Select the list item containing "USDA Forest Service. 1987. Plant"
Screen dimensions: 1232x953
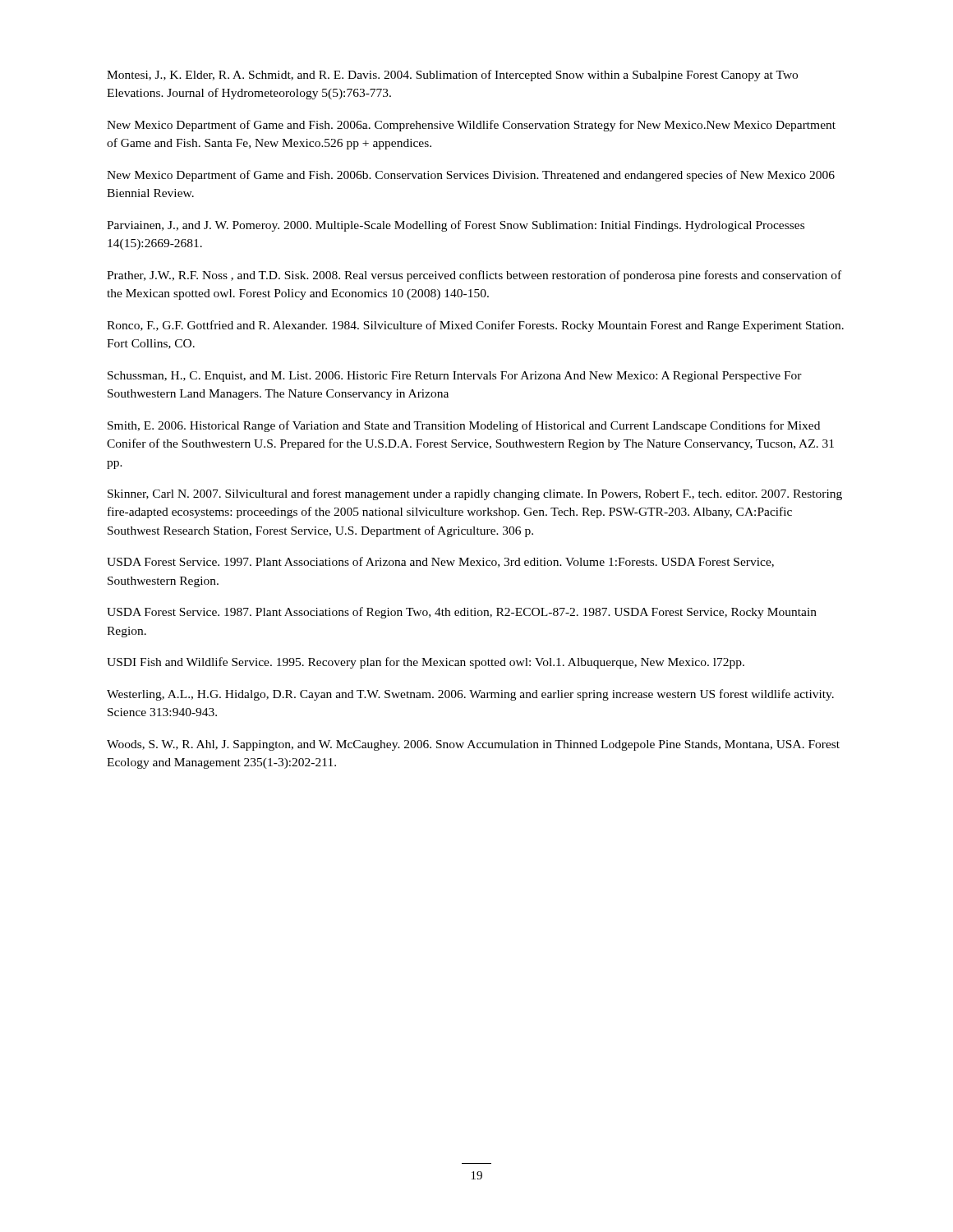point(462,621)
